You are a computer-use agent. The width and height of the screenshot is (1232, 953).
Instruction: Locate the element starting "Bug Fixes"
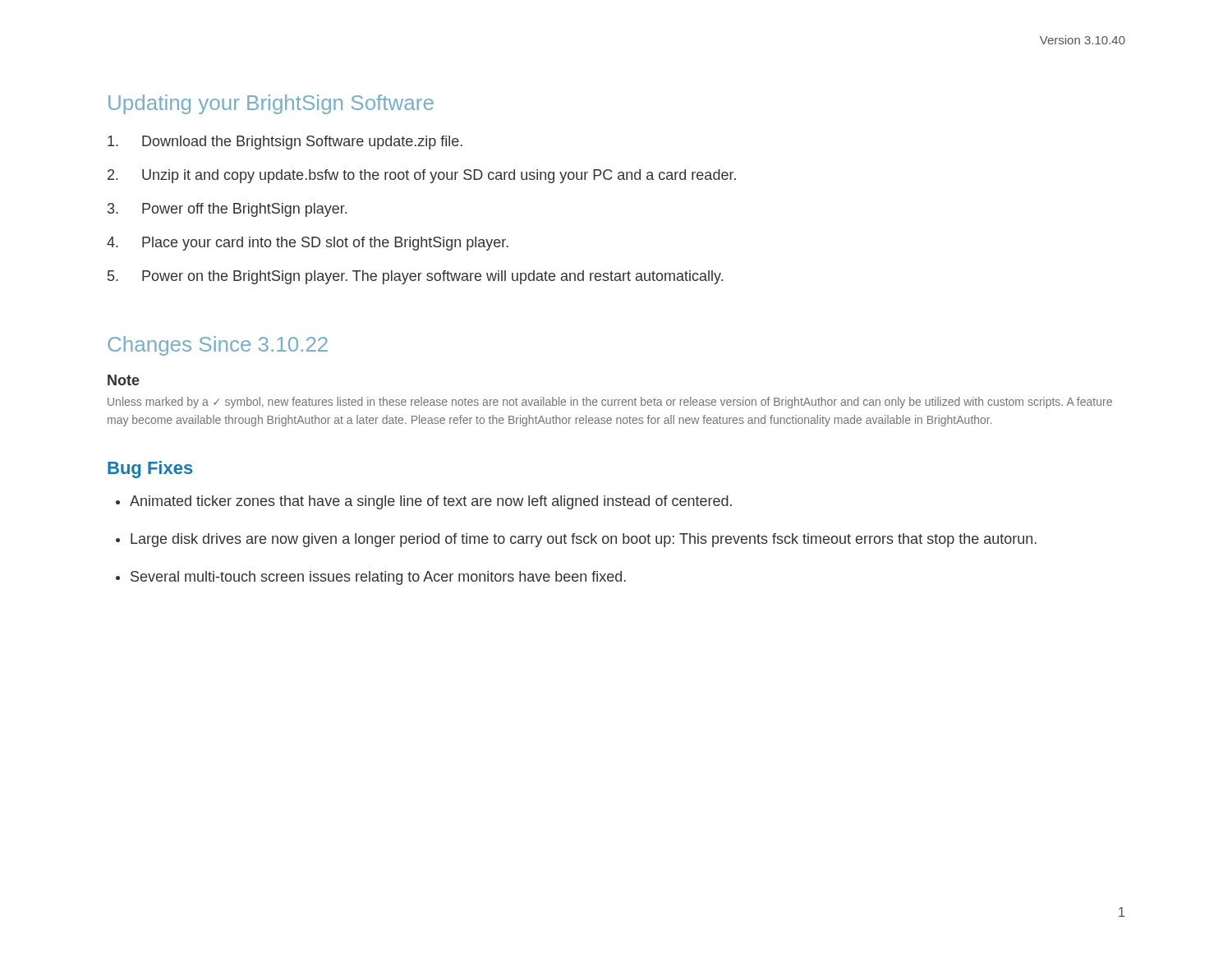(150, 468)
